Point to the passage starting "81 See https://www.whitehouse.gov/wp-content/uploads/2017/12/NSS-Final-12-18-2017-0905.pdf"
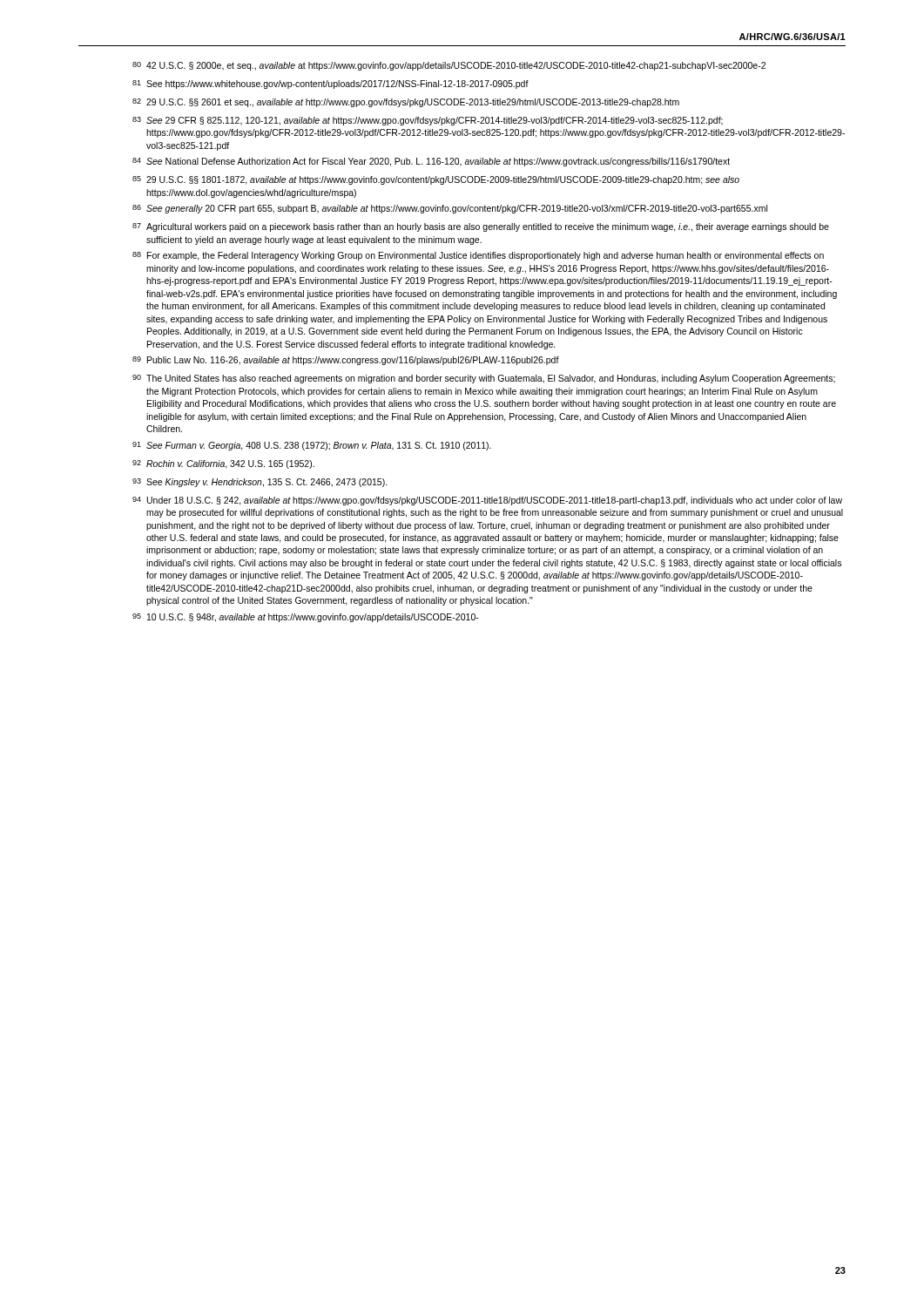 pos(479,85)
